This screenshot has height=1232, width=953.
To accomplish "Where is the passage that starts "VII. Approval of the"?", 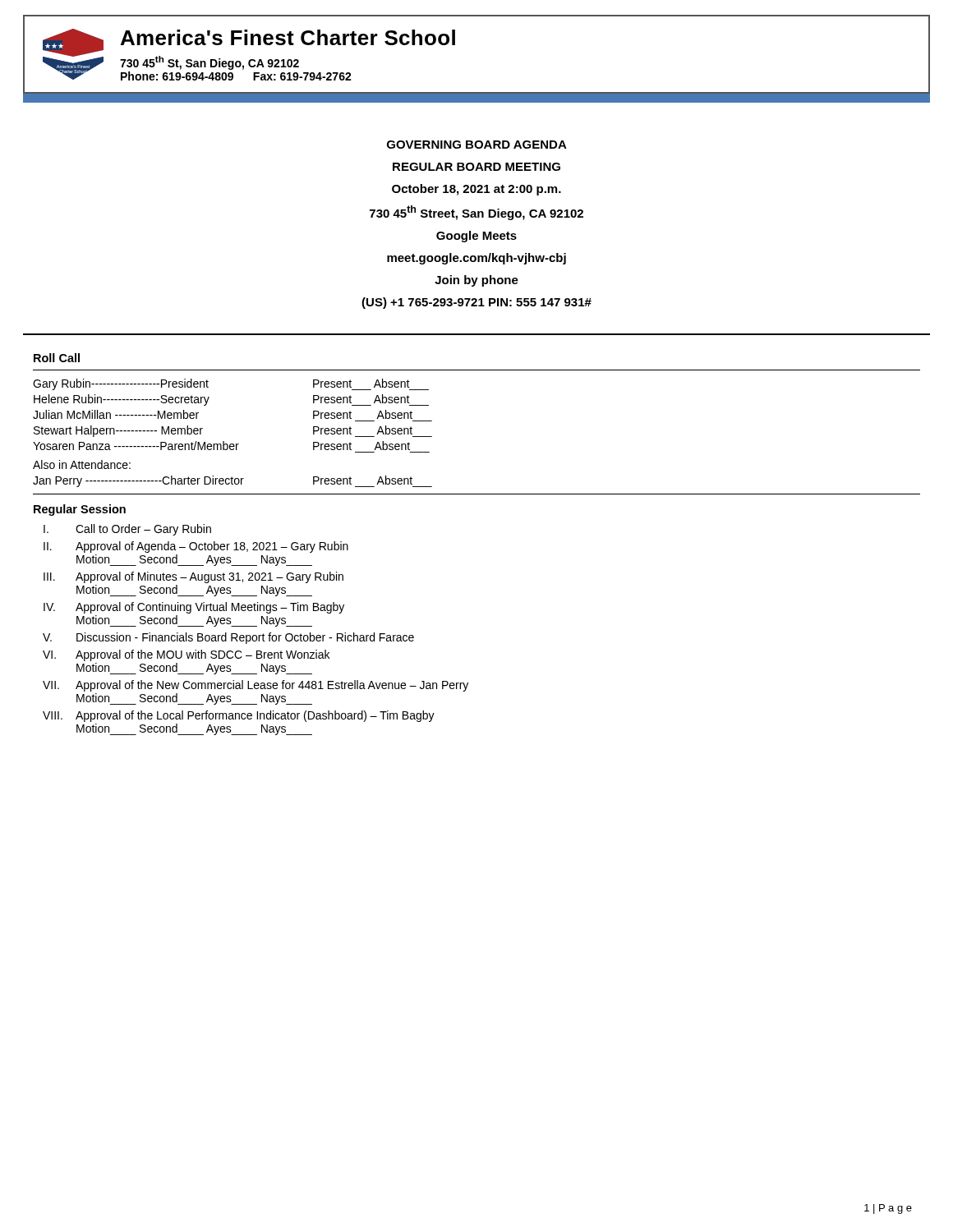I will pyautogui.click(x=476, y=692).
